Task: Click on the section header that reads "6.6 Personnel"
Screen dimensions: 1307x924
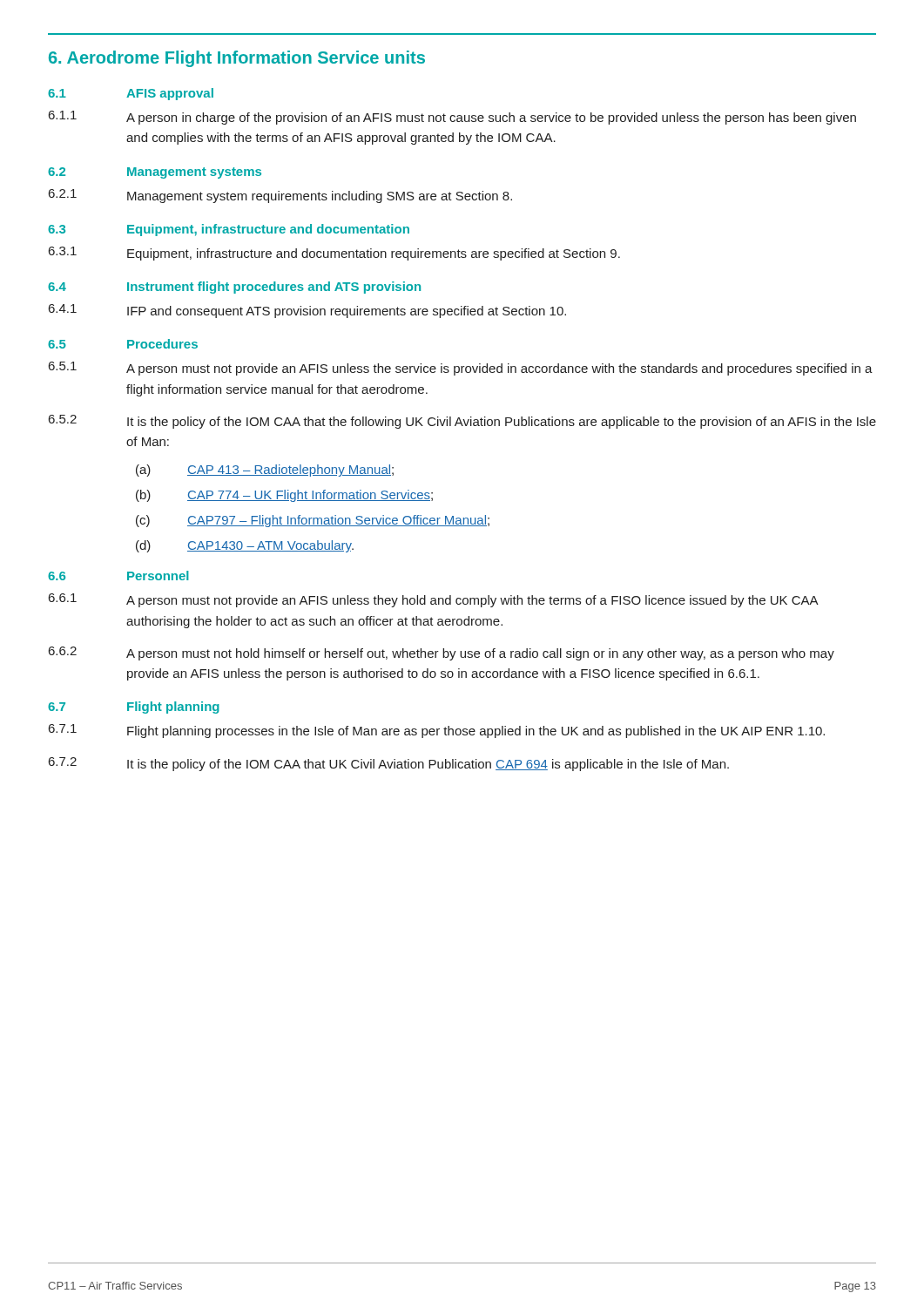Action: (x=119, y=576)
